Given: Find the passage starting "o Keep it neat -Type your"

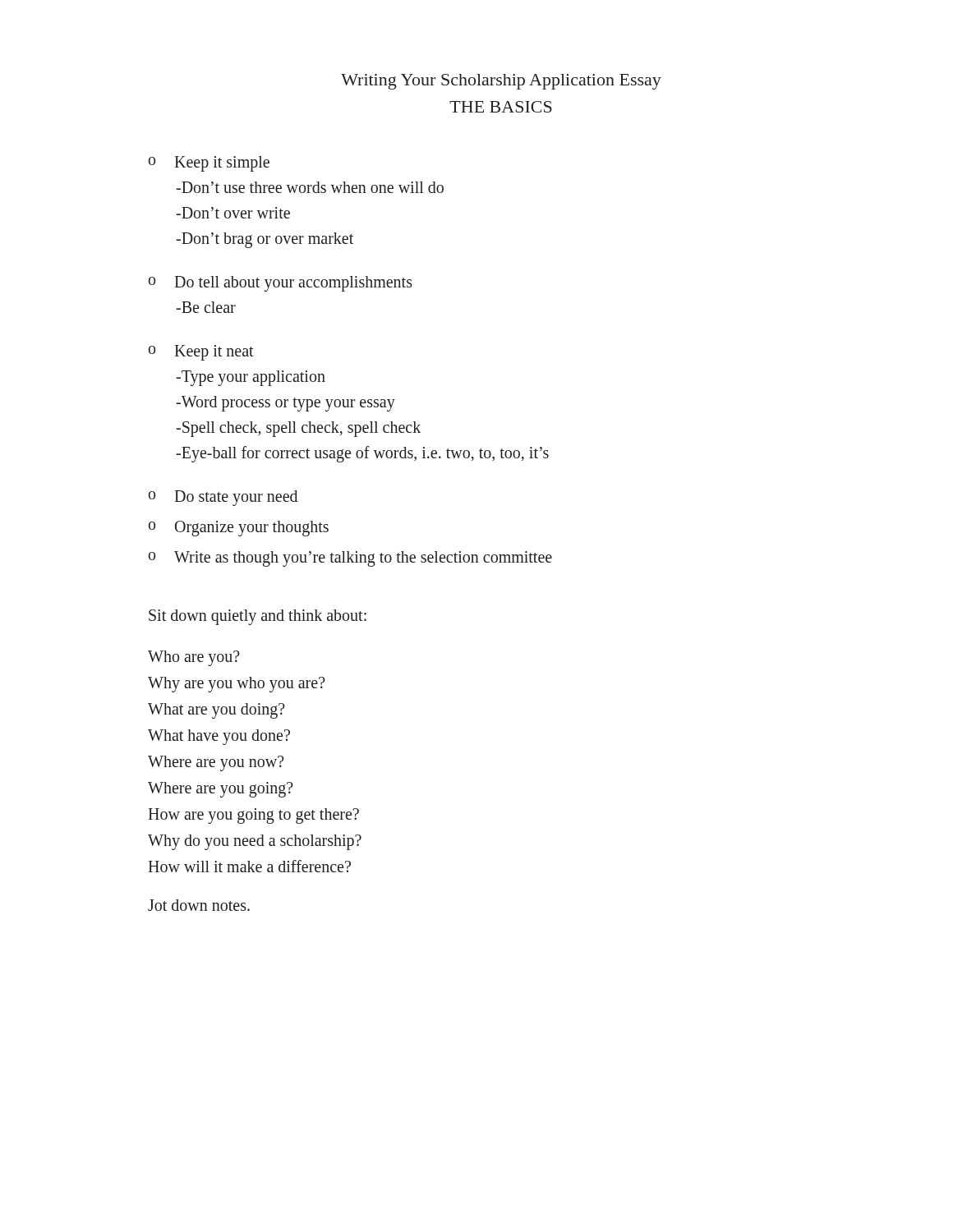Looking at the screenshot, I should click(201, 353).
